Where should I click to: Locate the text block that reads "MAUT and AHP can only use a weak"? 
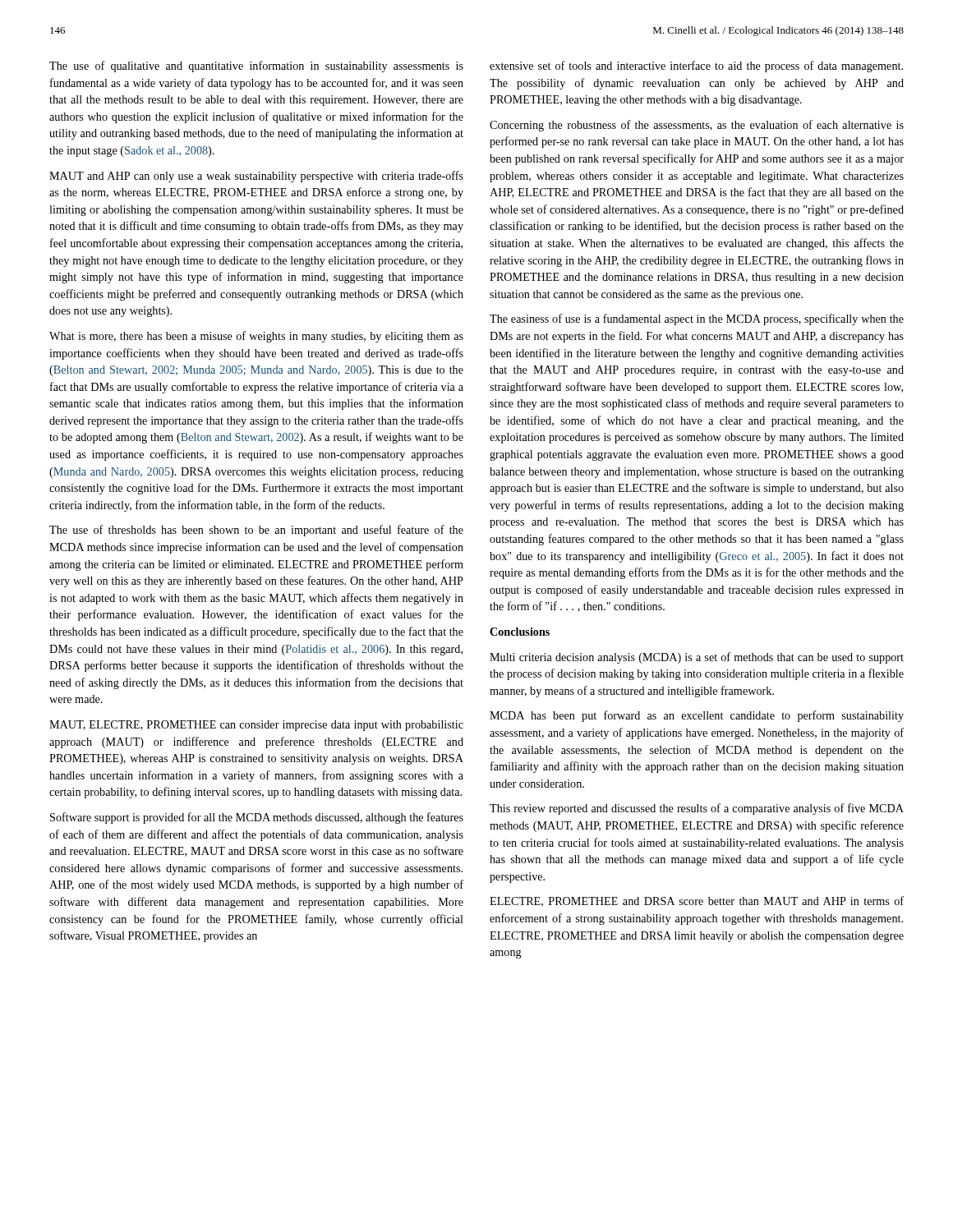point(256,243)
